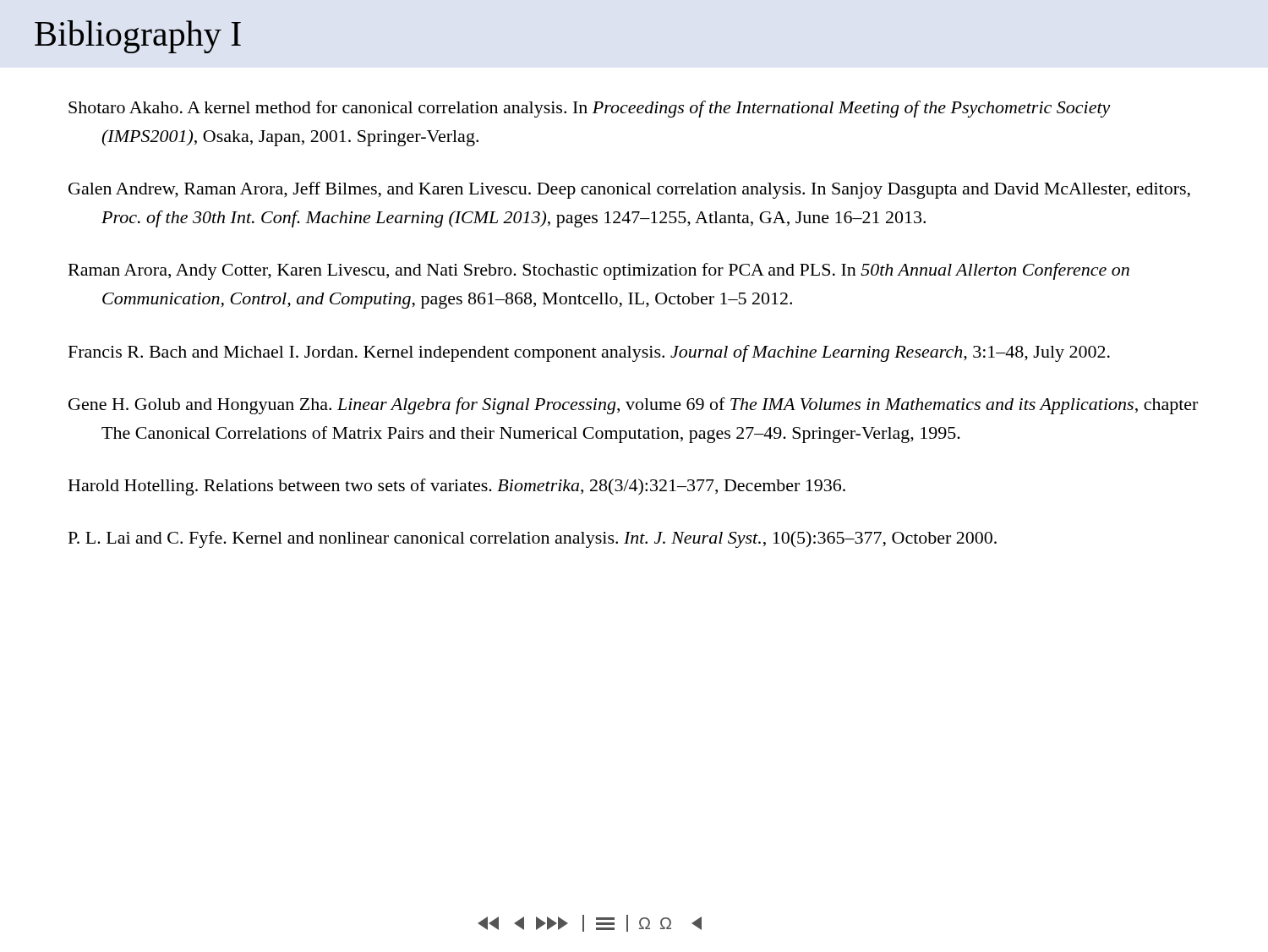
Task: Find the passage starting "Raman Arora, Andy Cotter, Karen"
Action: [x=599, y=284]
